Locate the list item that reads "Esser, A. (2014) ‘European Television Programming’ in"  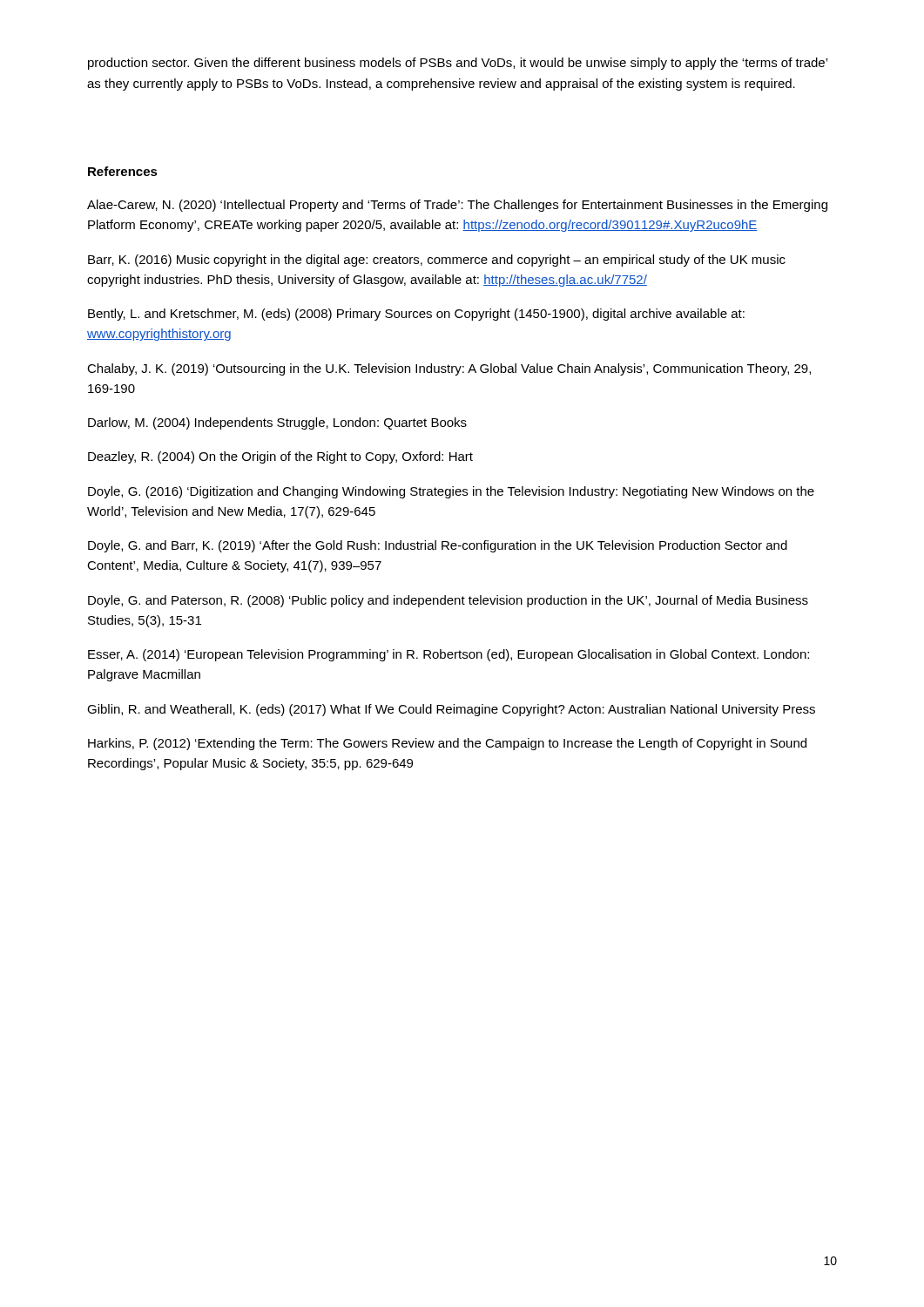point(449,664)
